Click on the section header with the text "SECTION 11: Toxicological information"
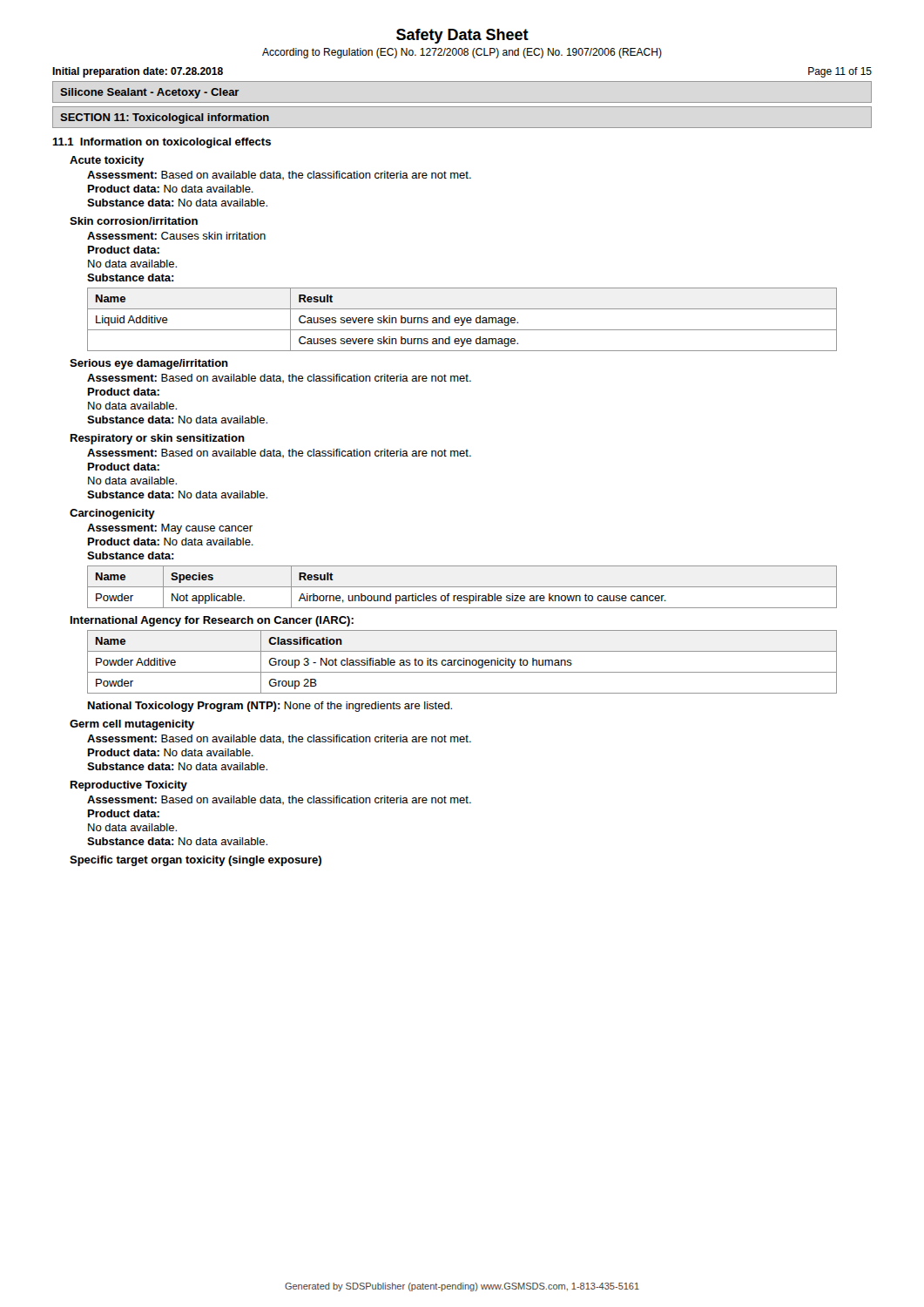 [x=165, y=117]
